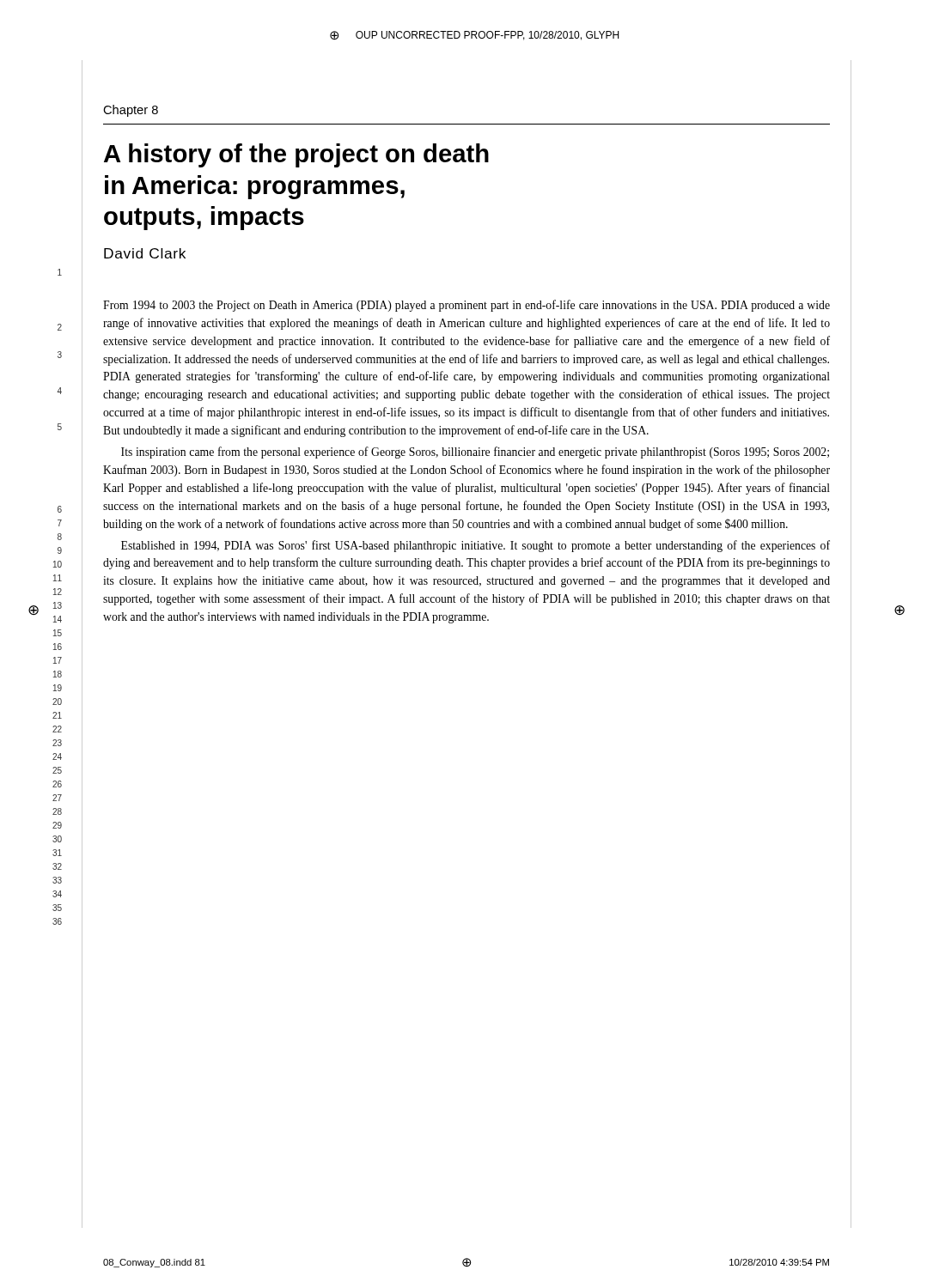Locate the text block starting "David Clark"
Screen dimensions: 1288x933
coord(145,253)
